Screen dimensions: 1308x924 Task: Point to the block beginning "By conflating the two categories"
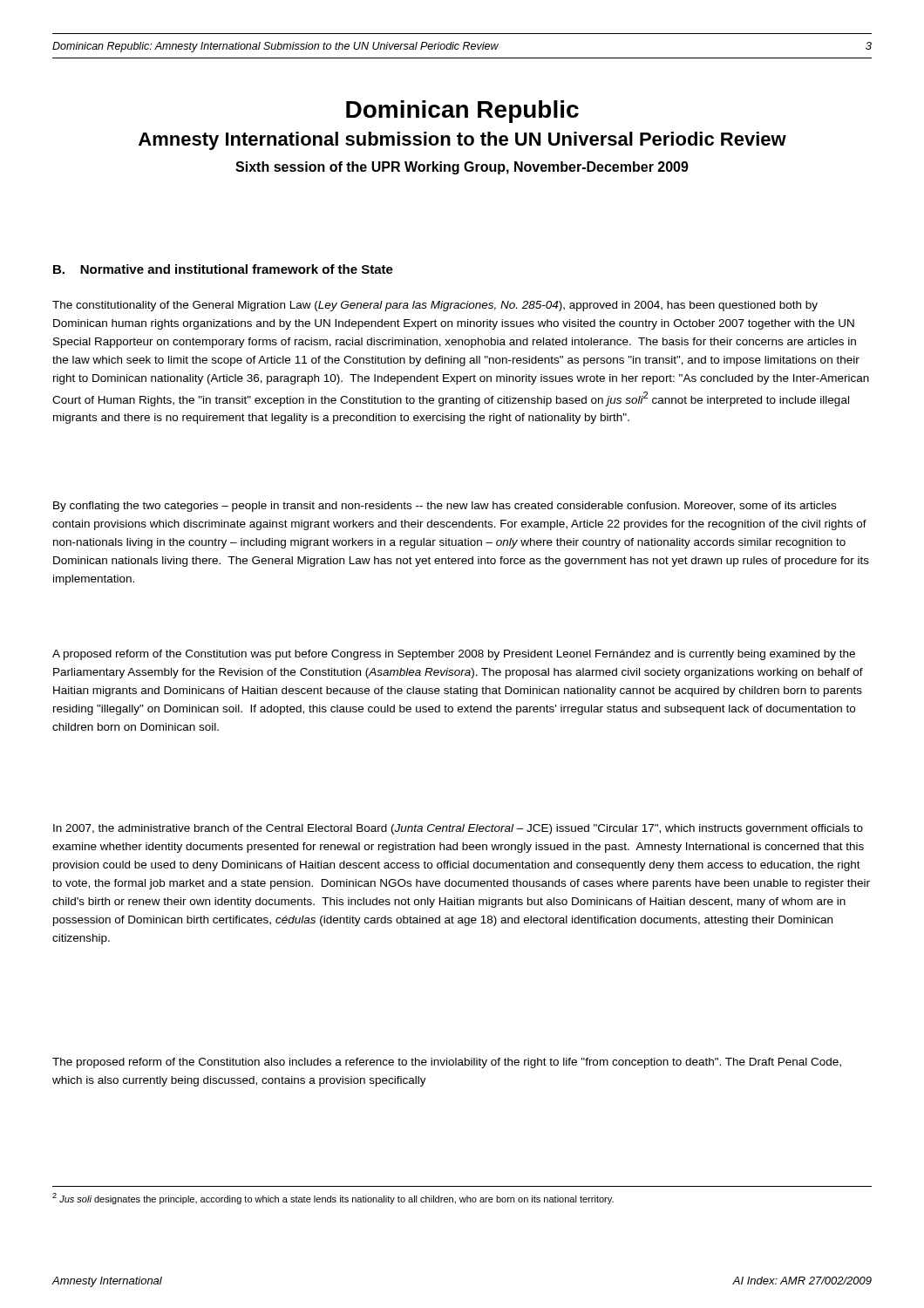coord(461,542)
